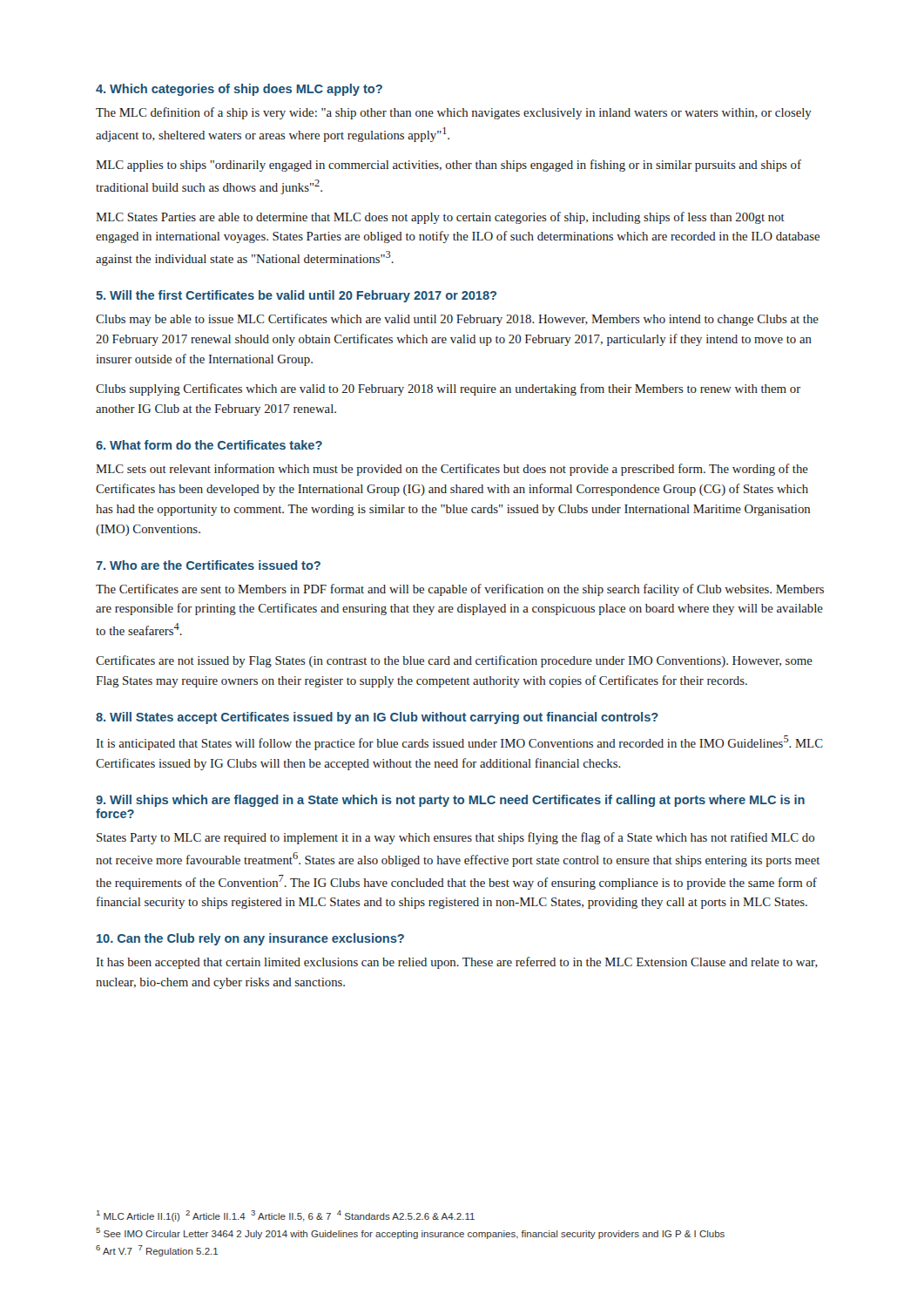Point to the block beginning "Clubs supplying Certificates which are valid to 20"
This screenshot has height=1307, width=924.
click(448, 399)
